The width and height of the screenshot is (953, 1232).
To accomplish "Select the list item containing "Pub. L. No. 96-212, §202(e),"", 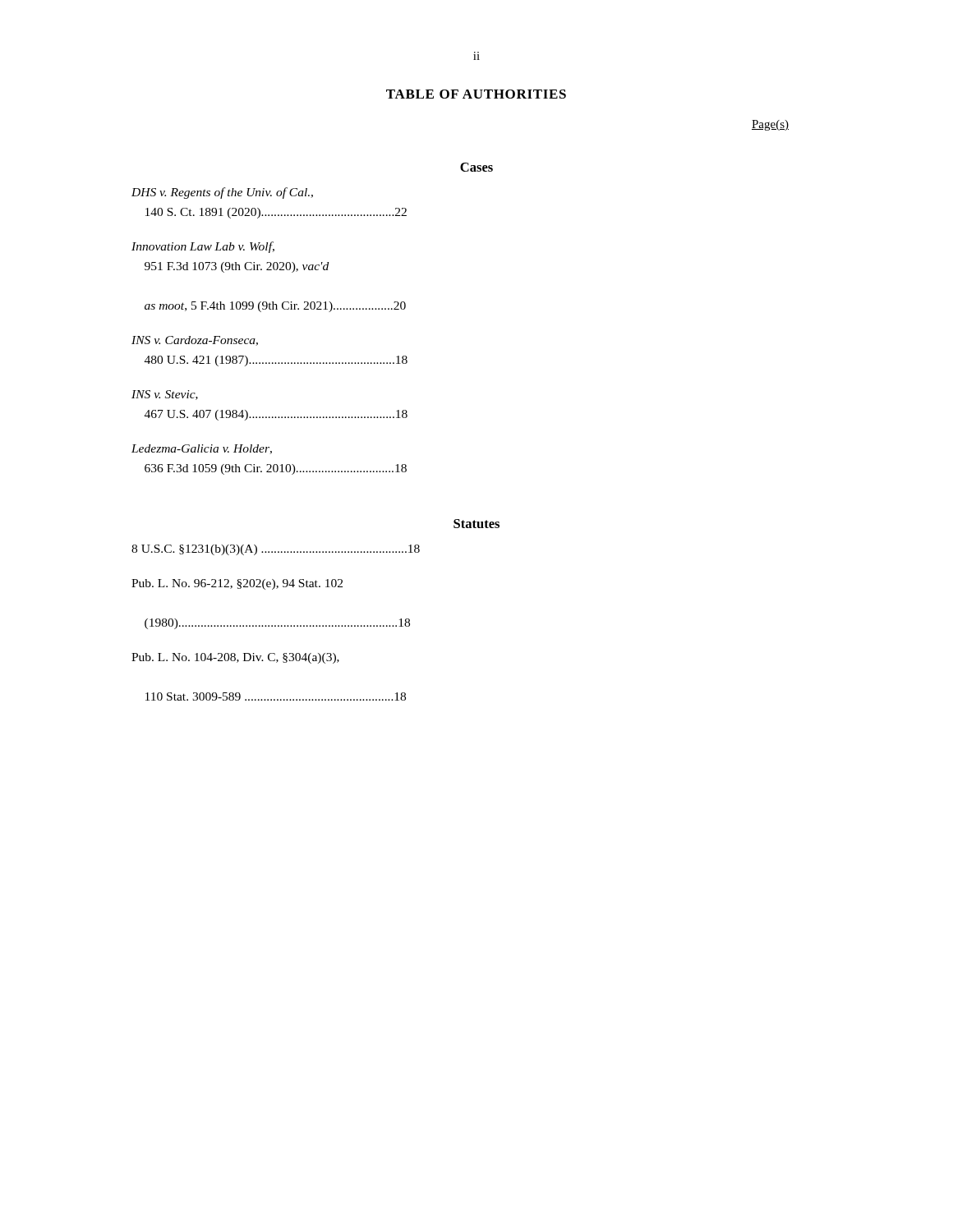I will (x=237, y=584).
